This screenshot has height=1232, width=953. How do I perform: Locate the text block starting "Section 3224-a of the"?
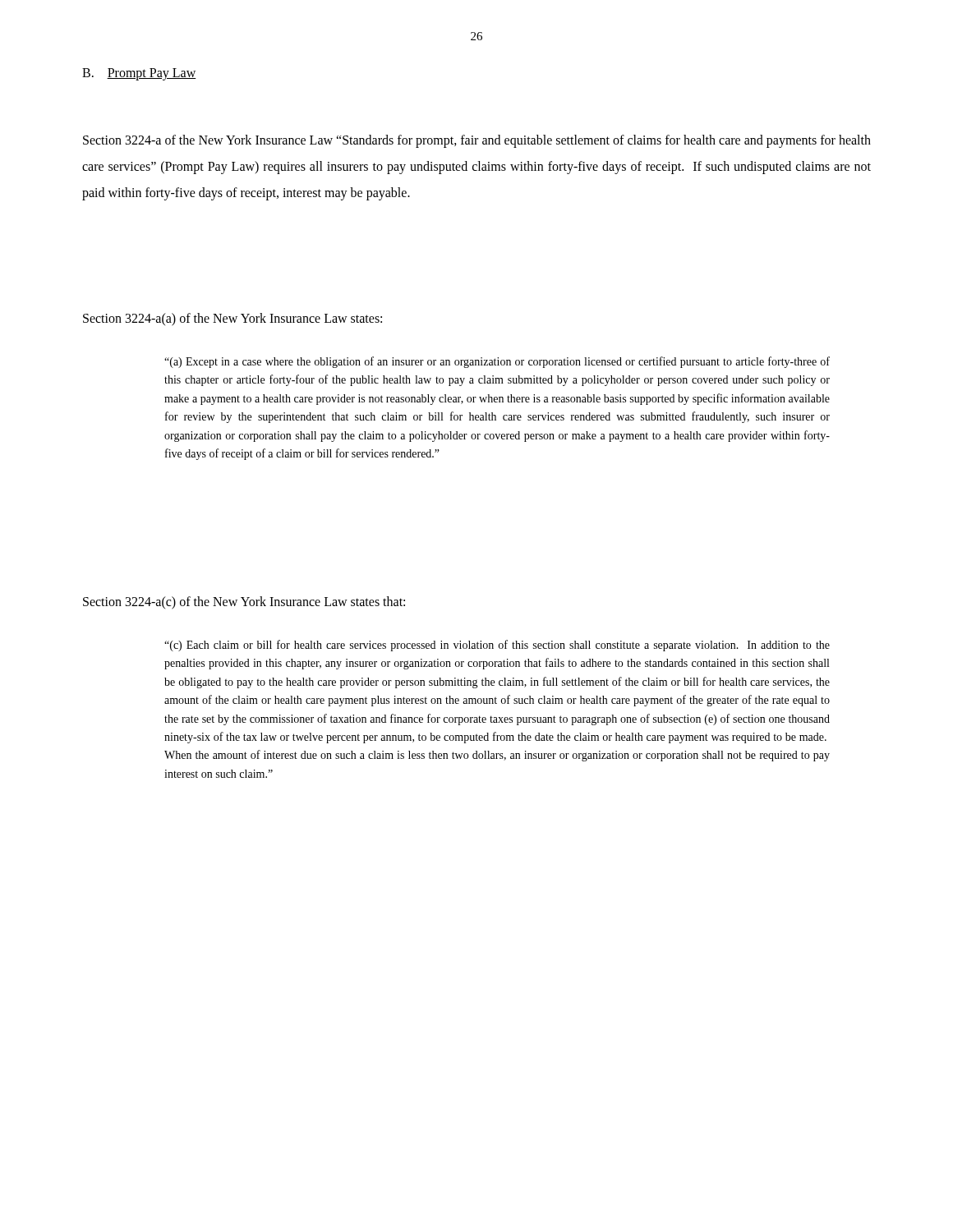pos(476,166)
